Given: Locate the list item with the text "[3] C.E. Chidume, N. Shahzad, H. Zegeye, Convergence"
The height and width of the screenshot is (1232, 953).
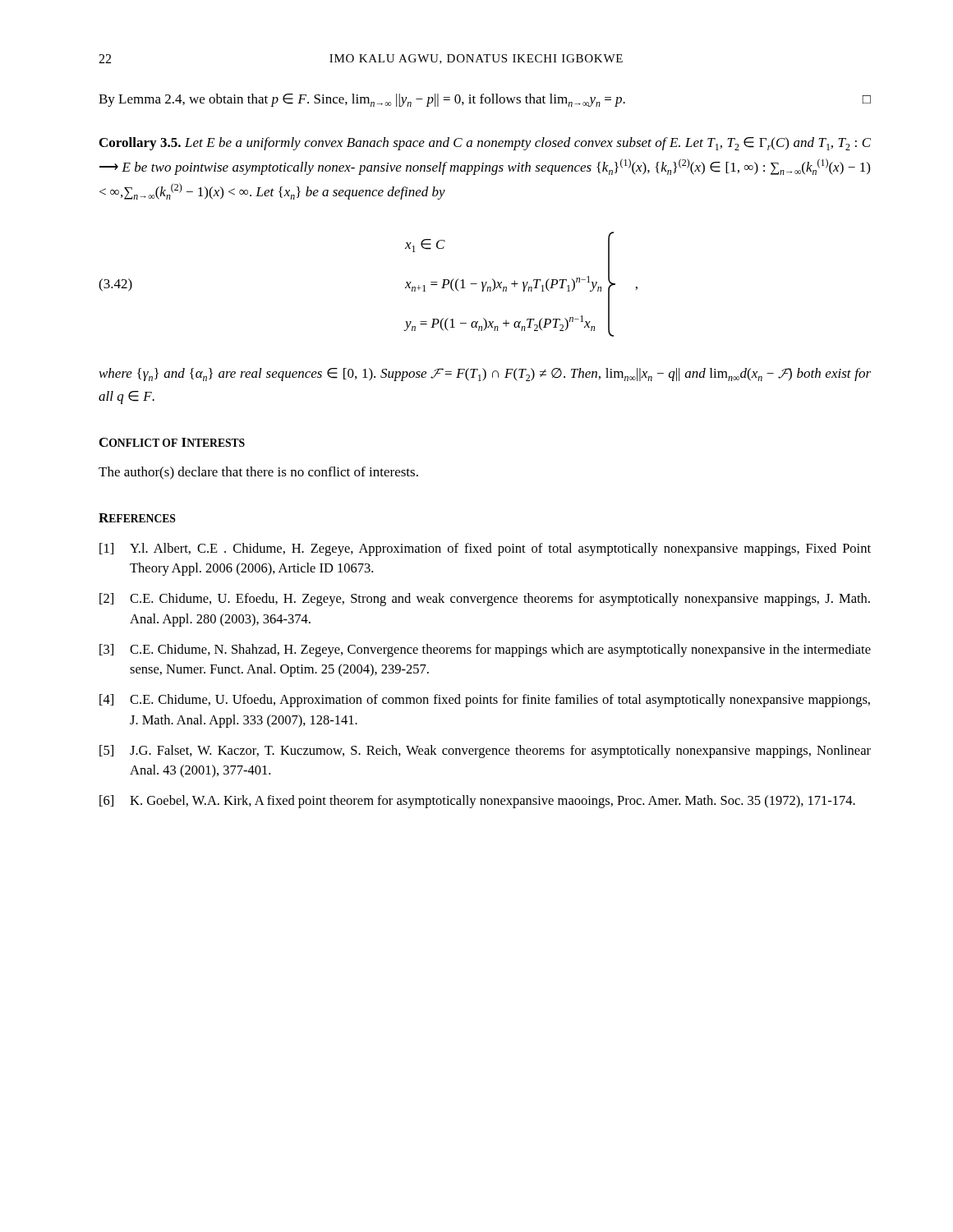Looking at the screenshot, I should tap(485, 660).
